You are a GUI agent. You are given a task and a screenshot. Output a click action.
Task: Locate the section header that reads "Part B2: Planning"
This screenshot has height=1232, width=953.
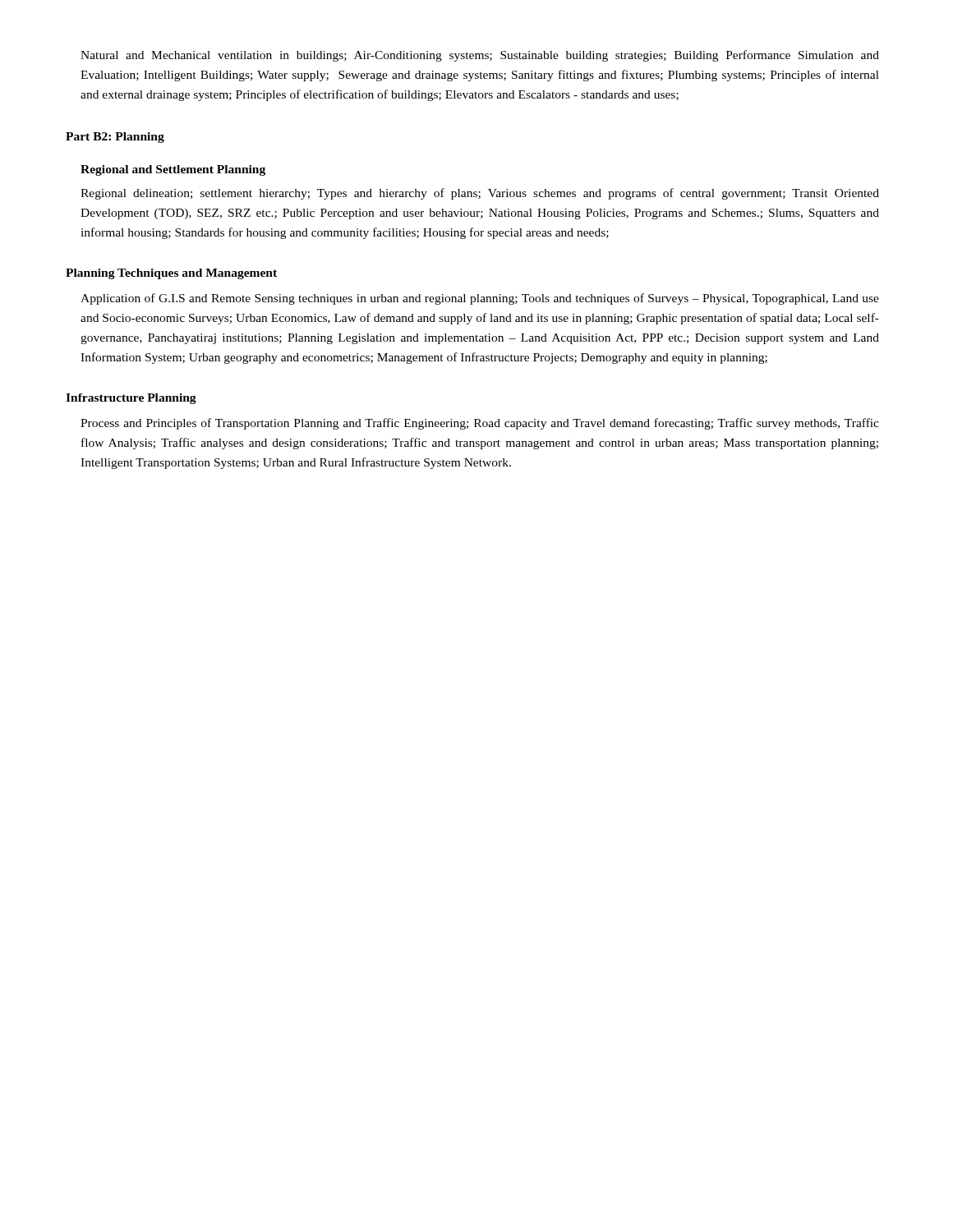point(115,136)
